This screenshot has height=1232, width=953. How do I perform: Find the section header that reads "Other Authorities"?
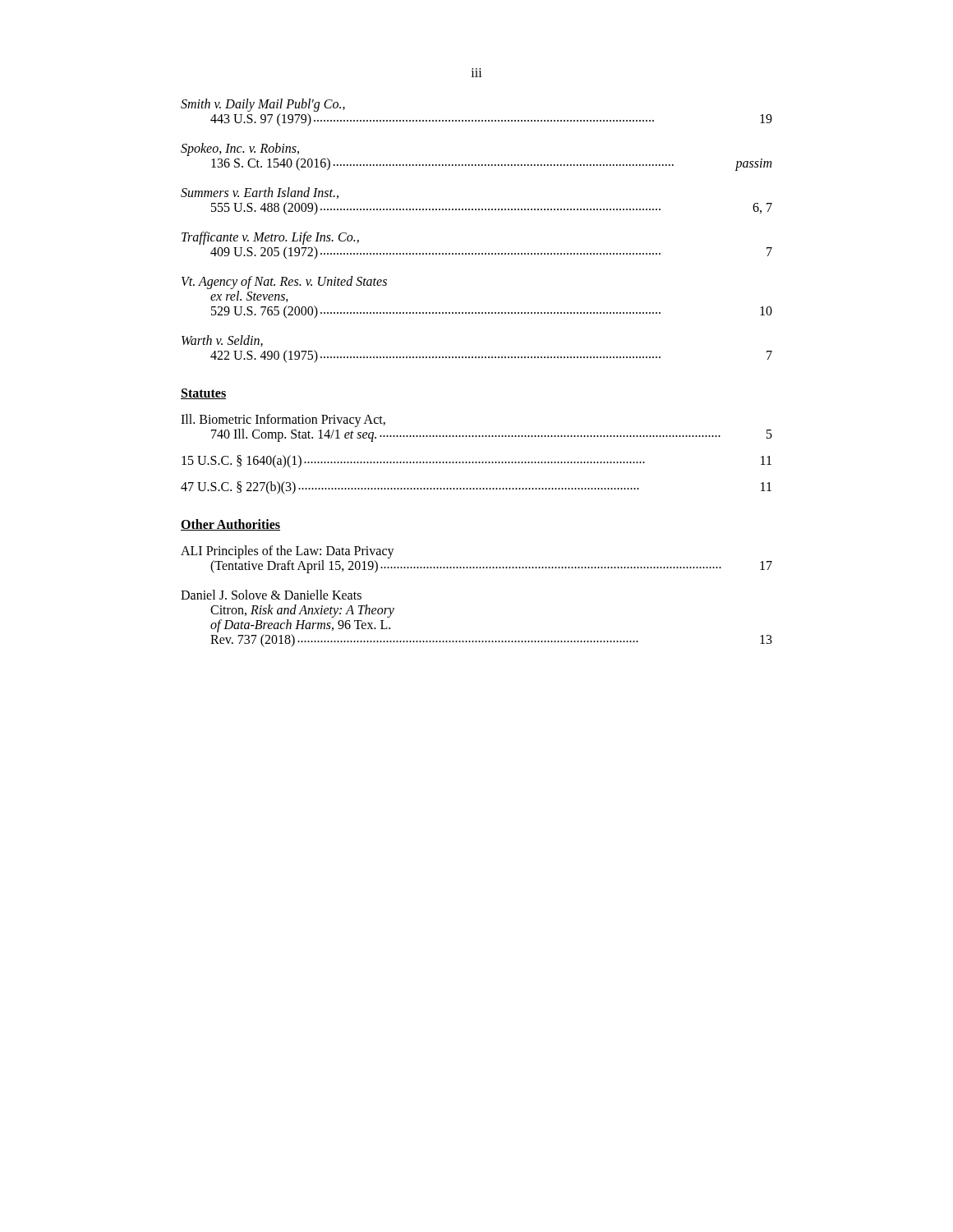[x=230, y=524]
